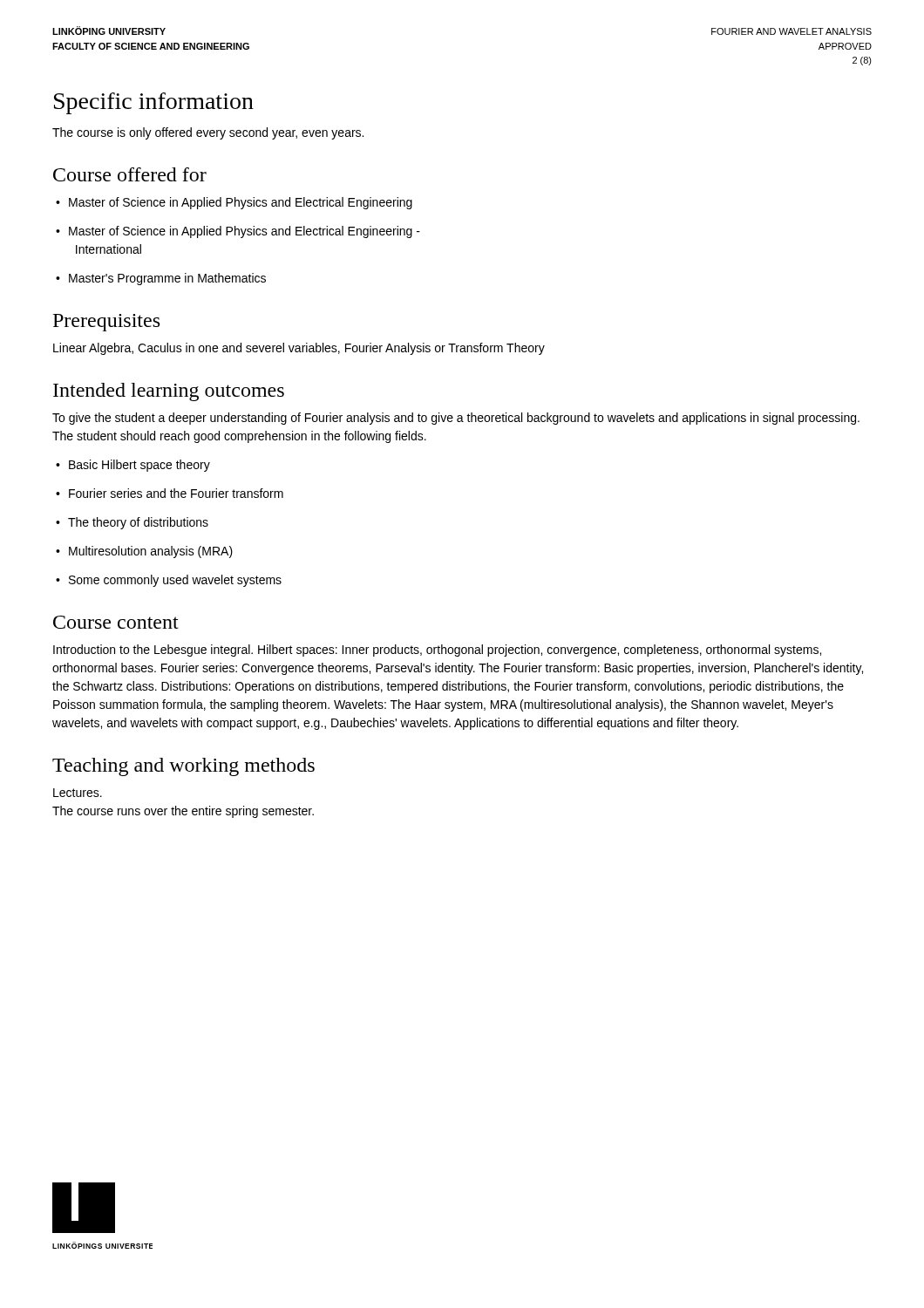
Task: Point to "Master's Programme in Mathematics"
Action: pos(161,279)
